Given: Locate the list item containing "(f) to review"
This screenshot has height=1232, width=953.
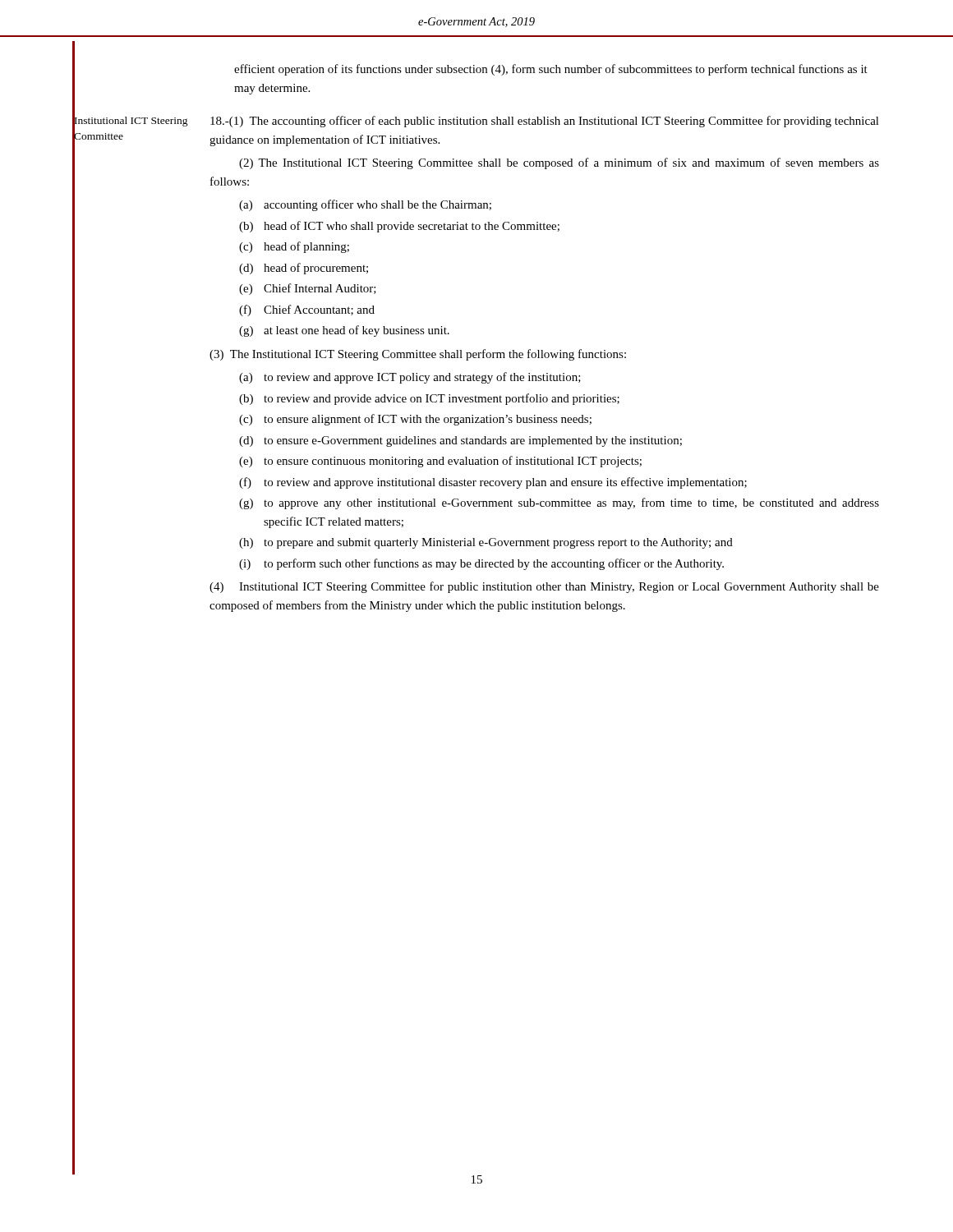Looking at the screenshot, I should pos(559,482).
